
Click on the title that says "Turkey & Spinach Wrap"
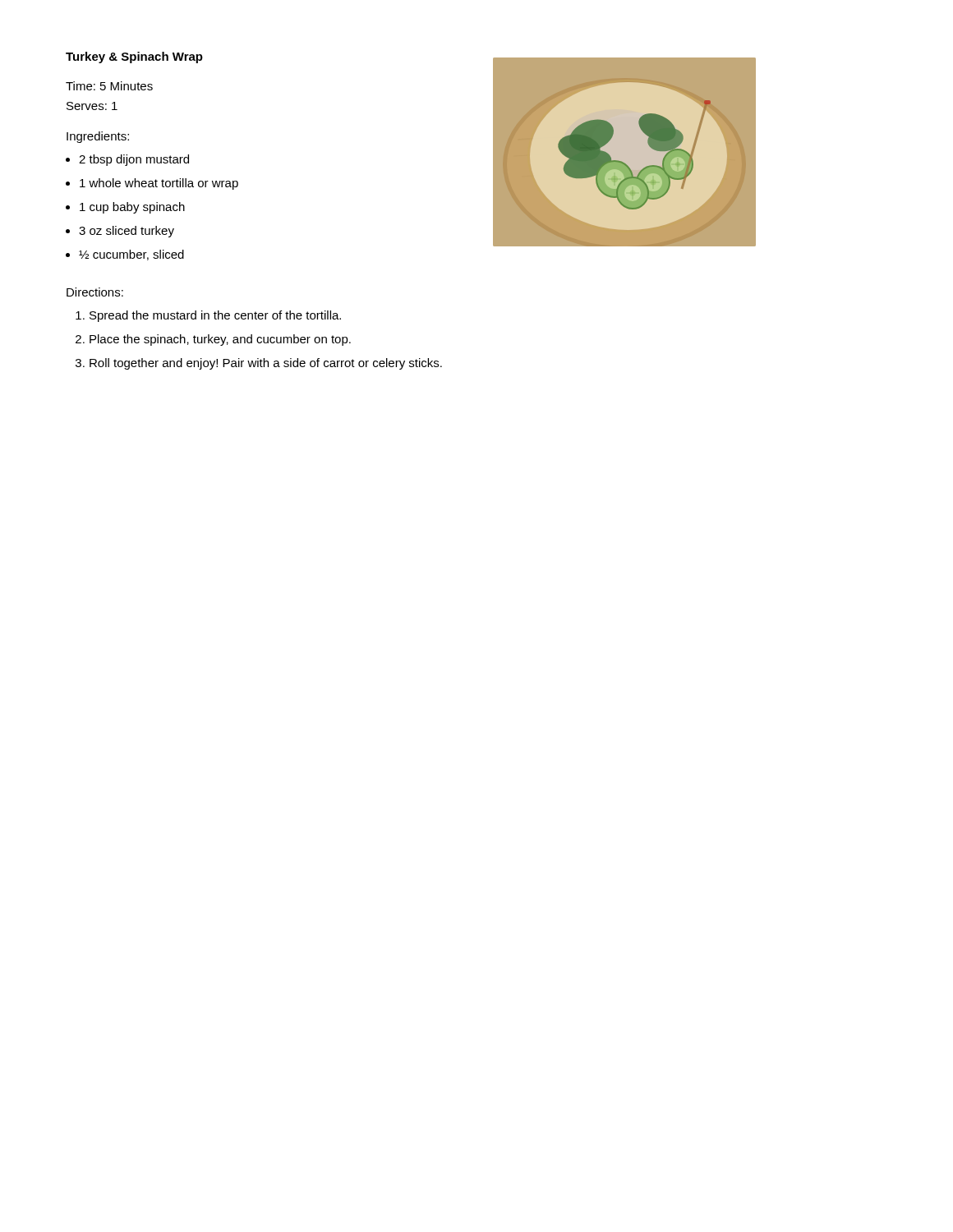point(134,56)
